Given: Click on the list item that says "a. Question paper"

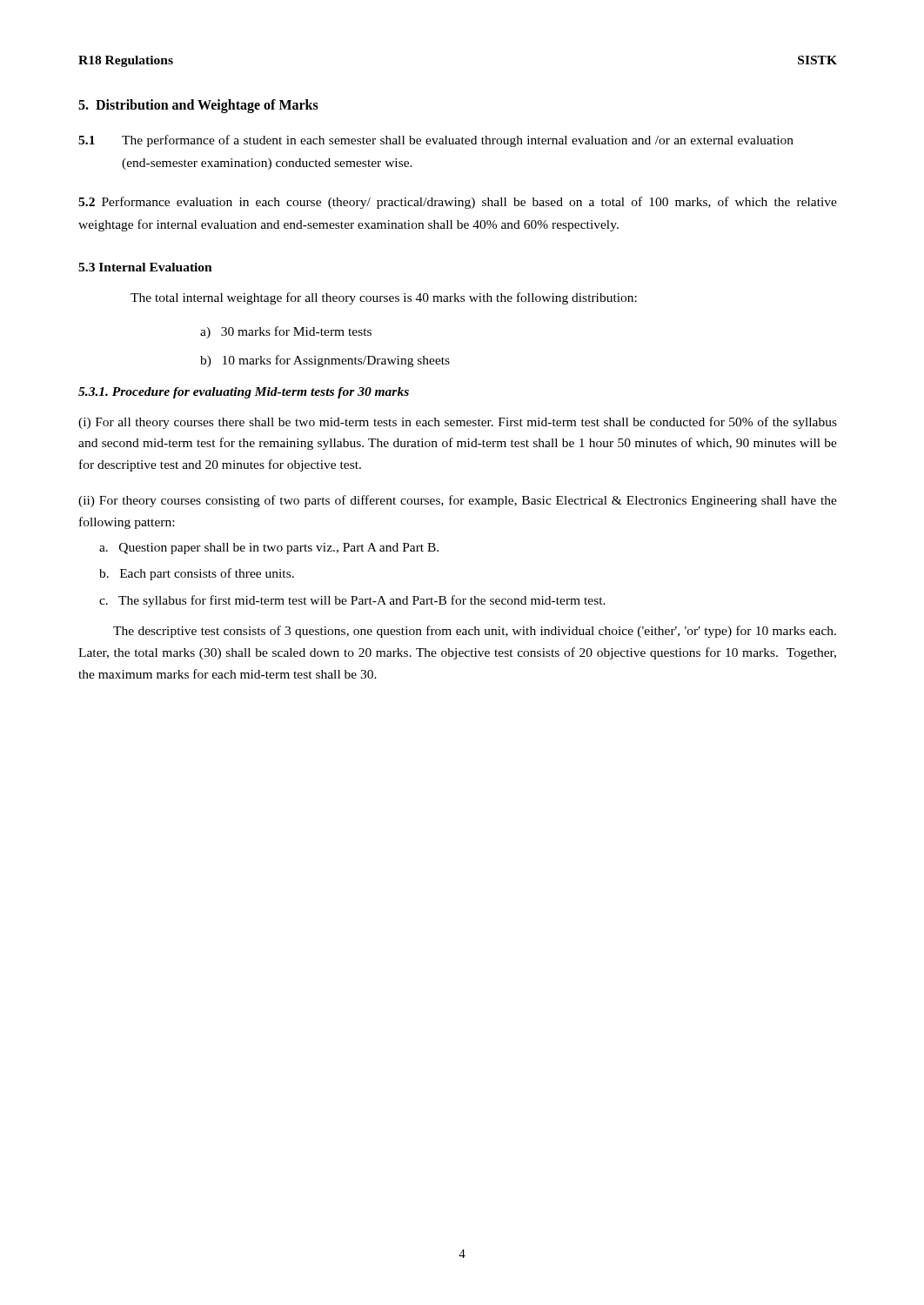Looking at the screenshot, I should pos(268,546).
